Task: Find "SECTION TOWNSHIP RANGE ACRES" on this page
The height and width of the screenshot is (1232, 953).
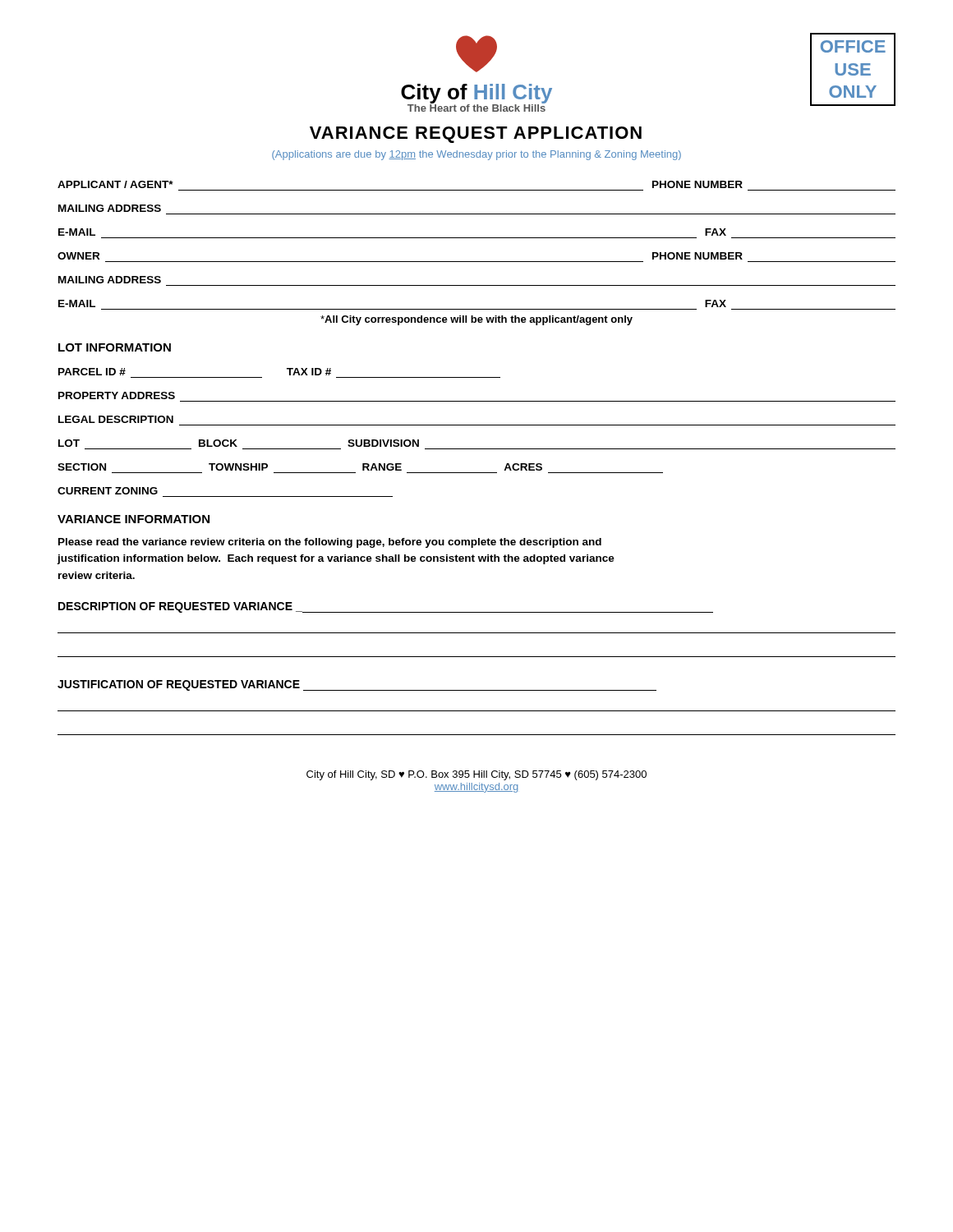Action: [x=360, y=465]
